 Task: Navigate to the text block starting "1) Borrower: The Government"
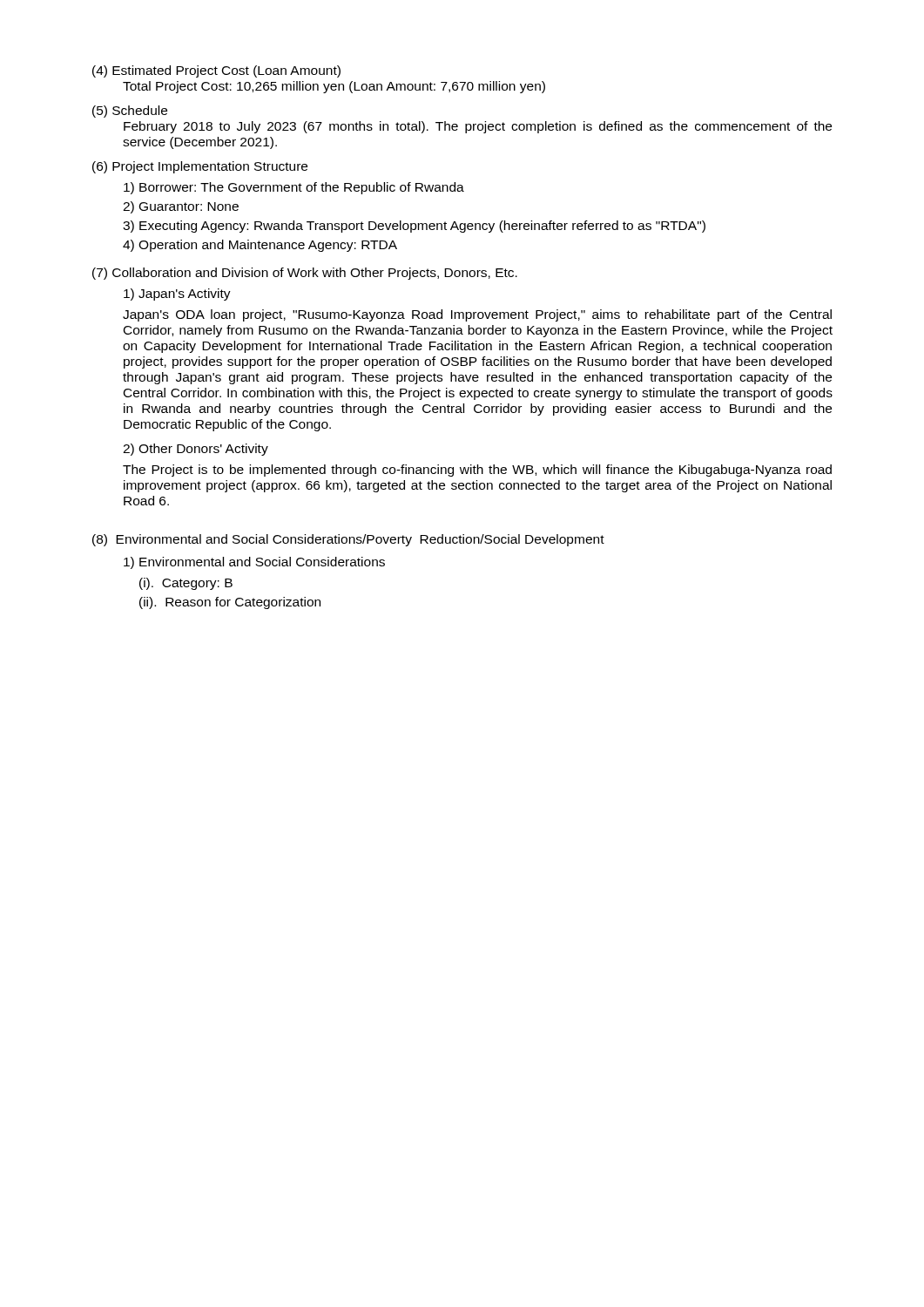coord(294,188)
